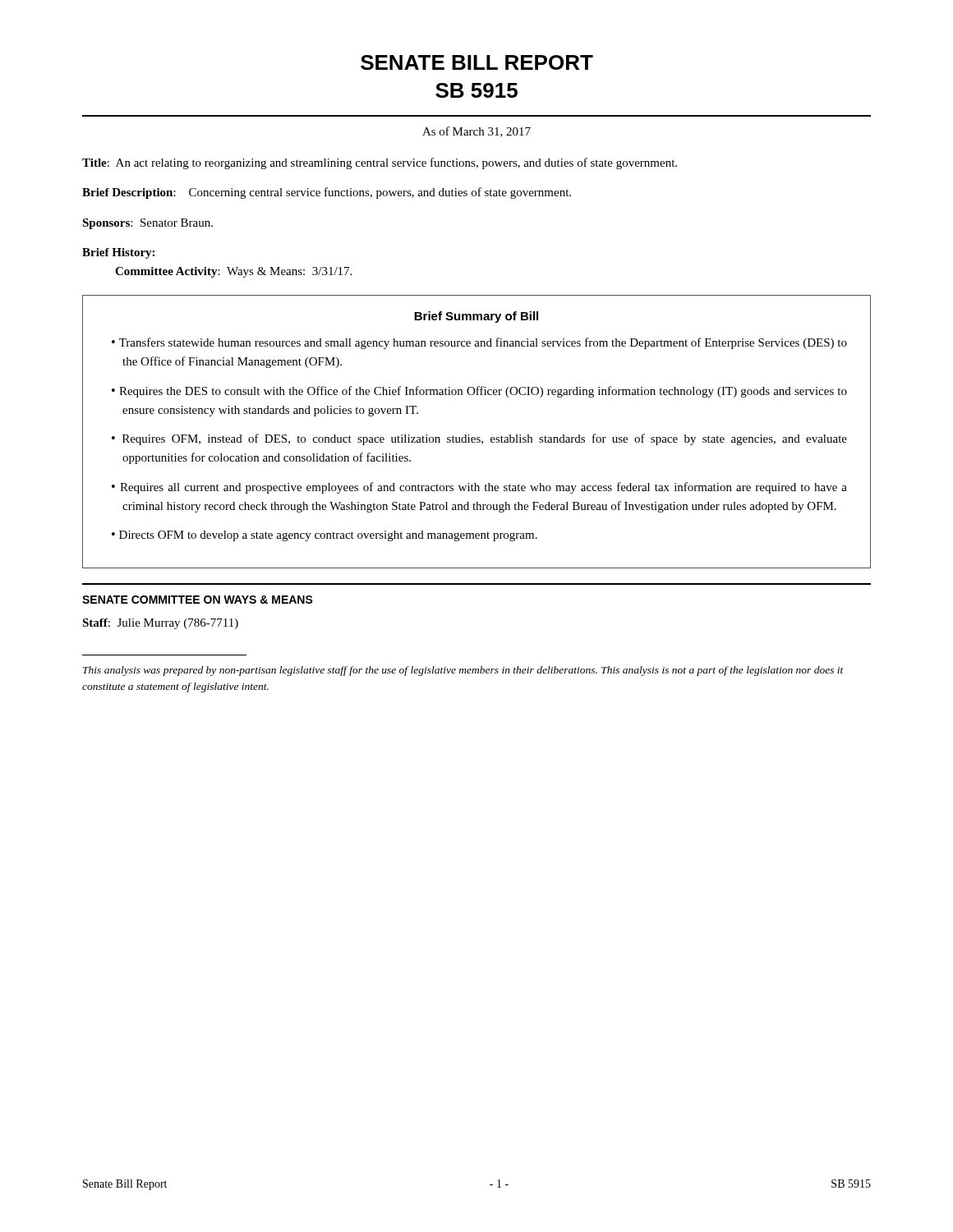
Task: Click on the region starting "Staff: Julie Murray (786-7711)"
Action: (x=160, y=623)
